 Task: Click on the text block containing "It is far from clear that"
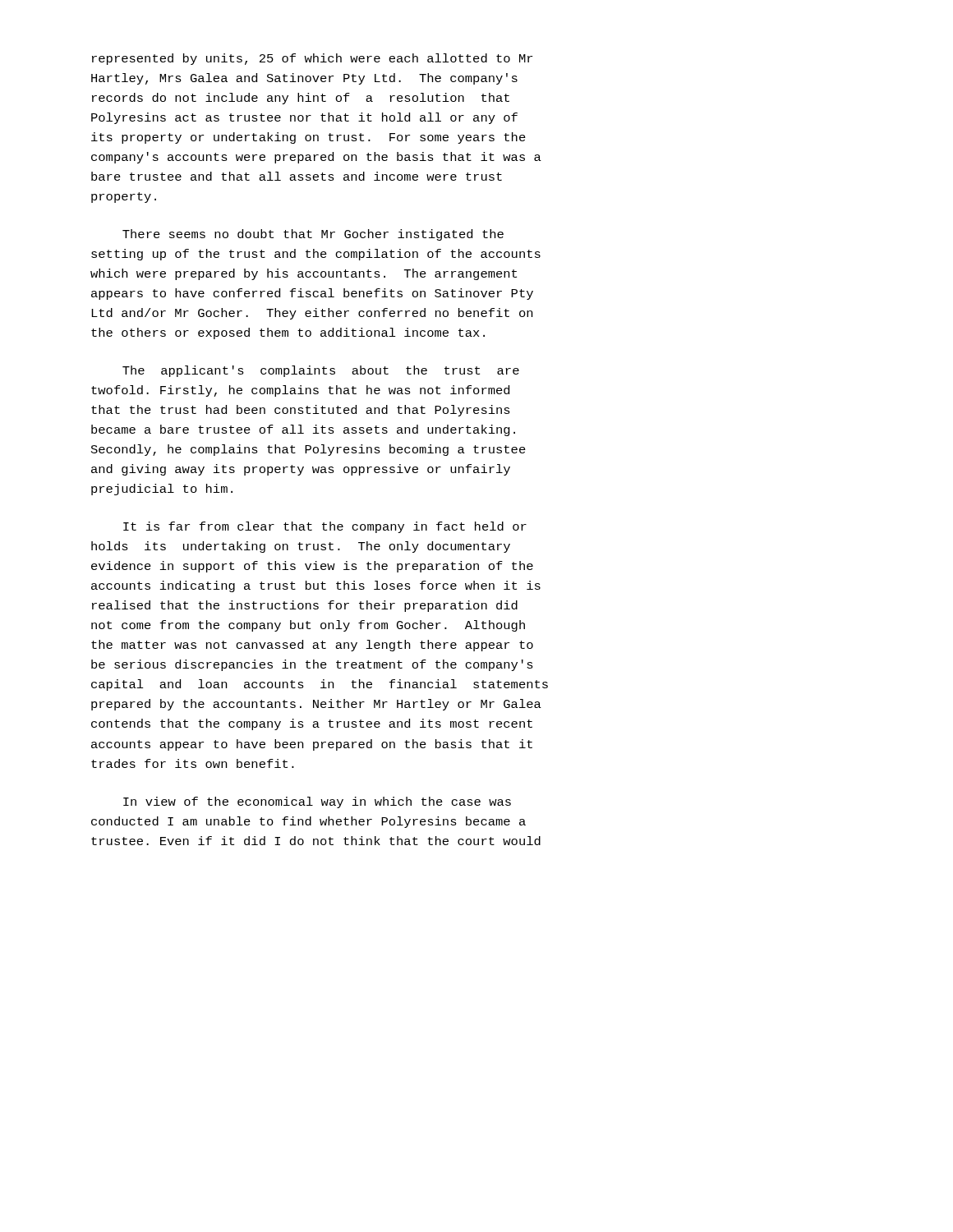pos(320,646)
